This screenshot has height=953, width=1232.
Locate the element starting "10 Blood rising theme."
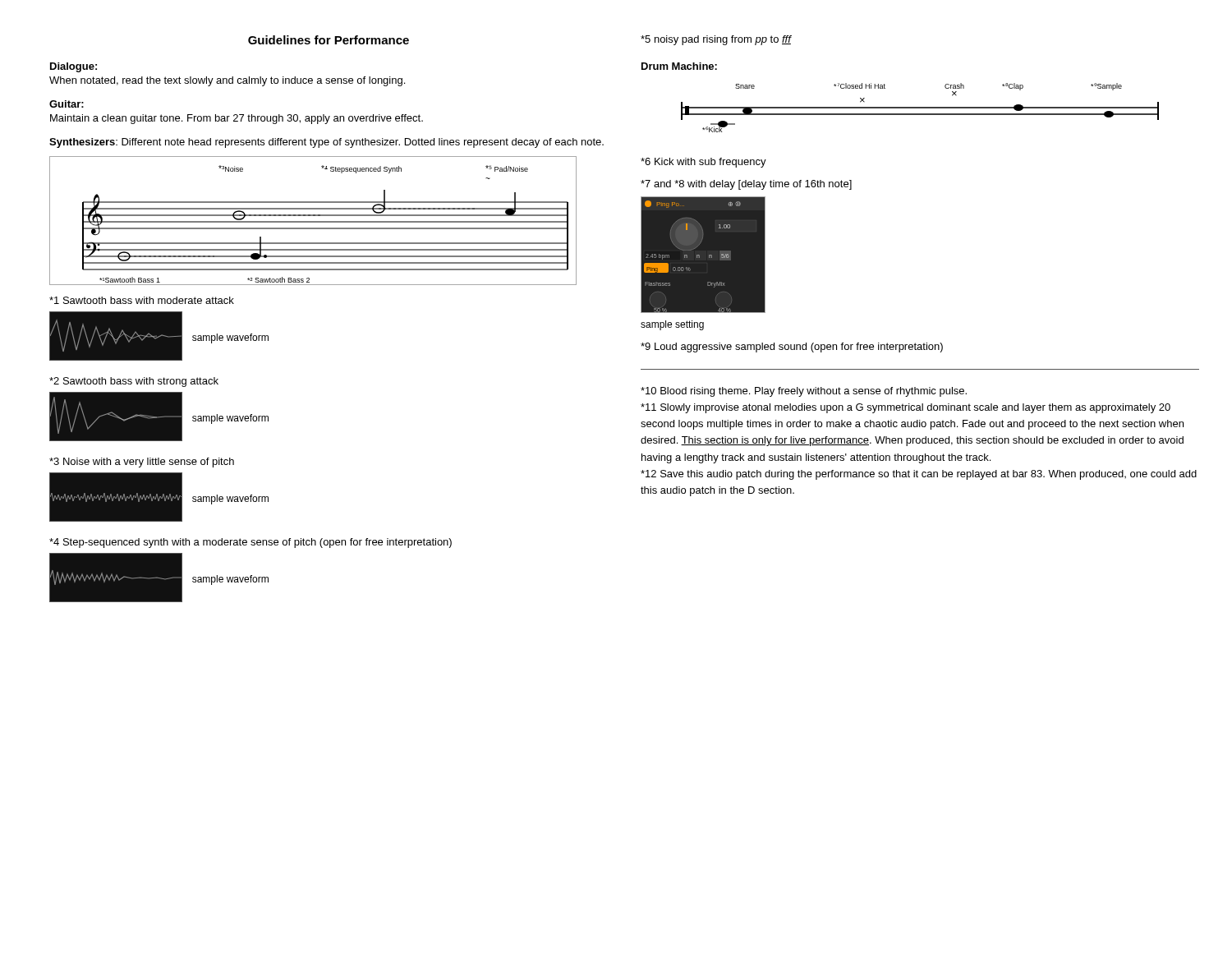[919, 440]
